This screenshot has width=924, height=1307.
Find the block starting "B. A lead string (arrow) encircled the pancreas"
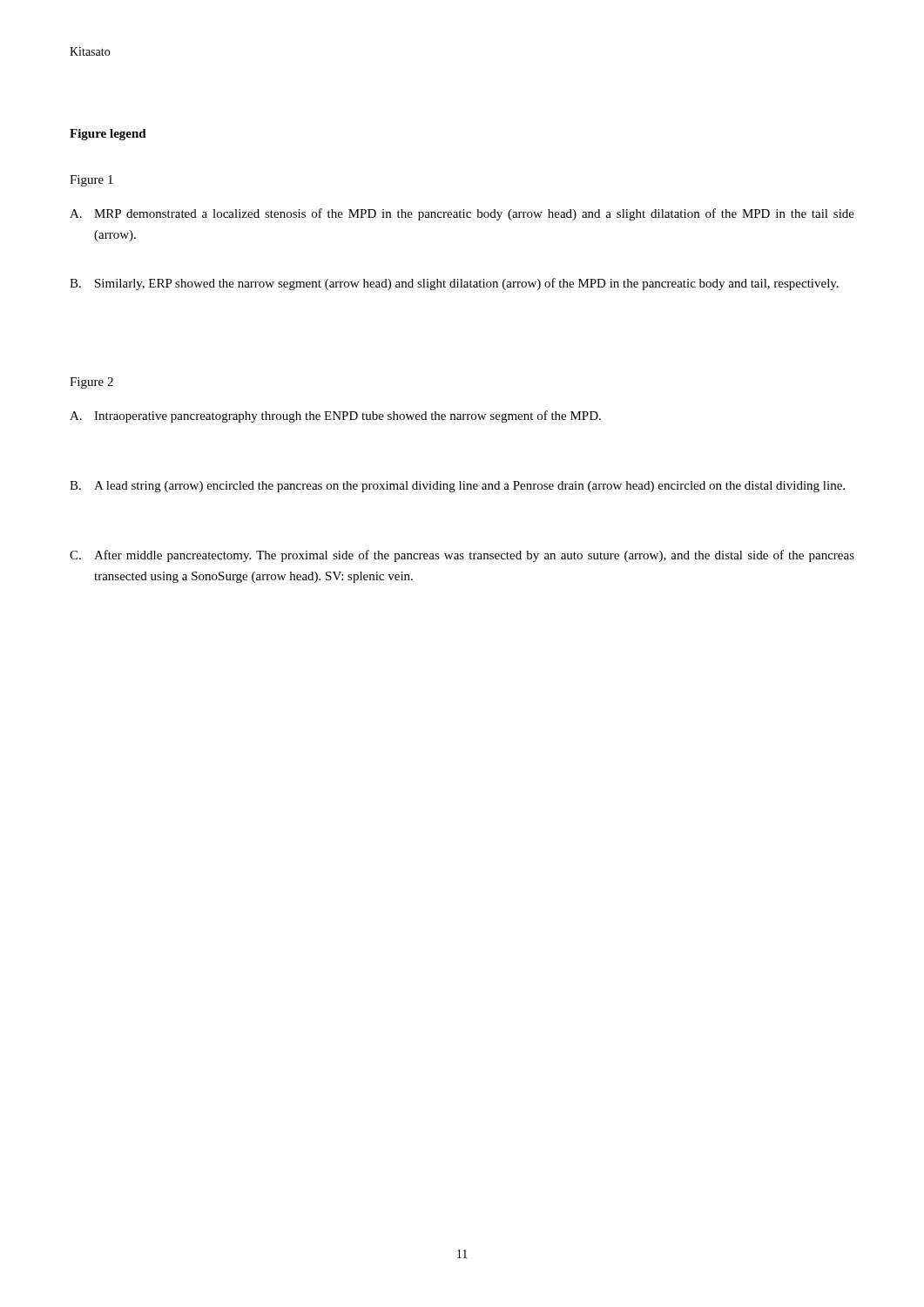click(462, 485)
